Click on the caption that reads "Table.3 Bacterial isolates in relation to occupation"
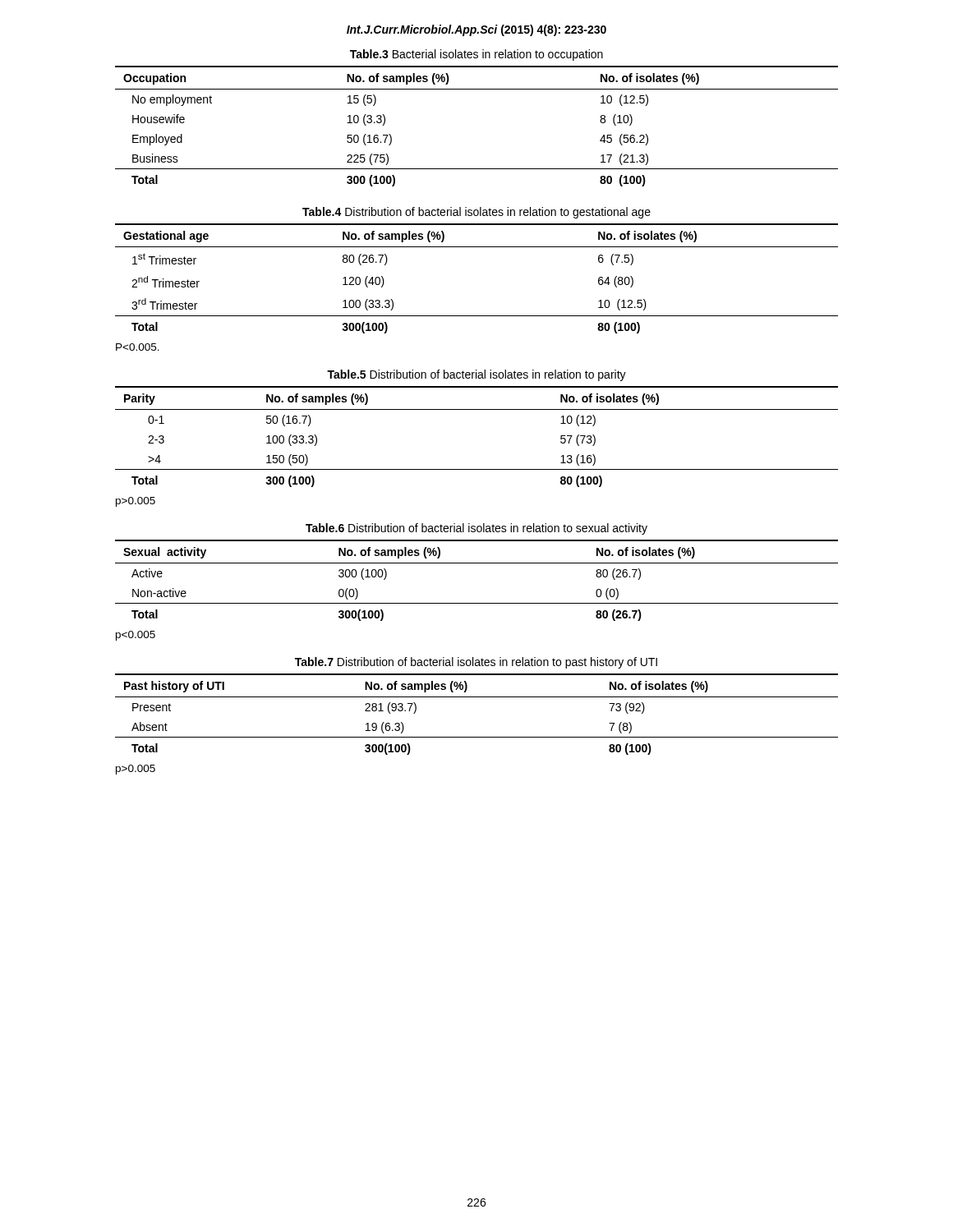 point(476,54)
